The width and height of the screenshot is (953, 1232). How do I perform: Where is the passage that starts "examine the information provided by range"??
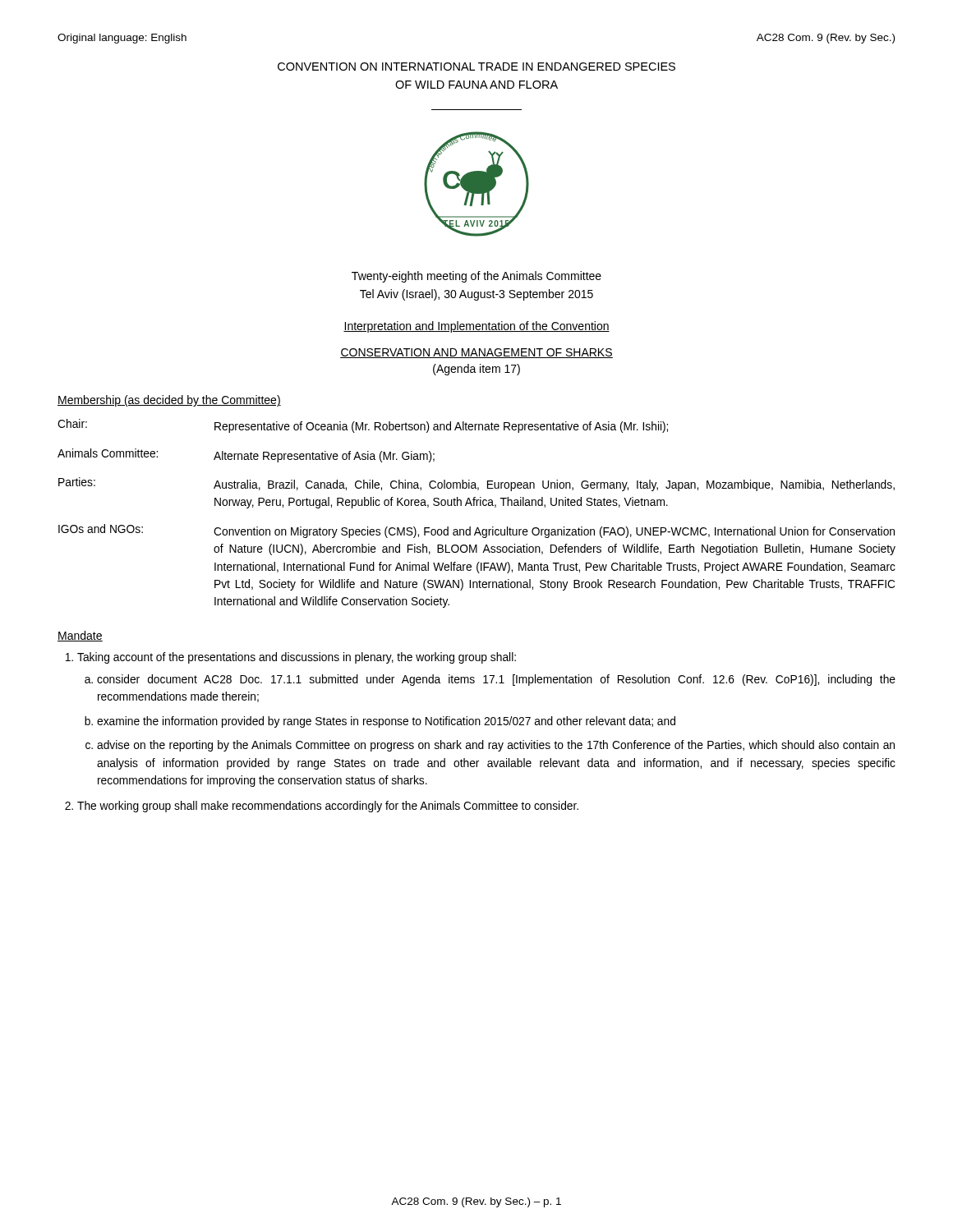(386, 721)
